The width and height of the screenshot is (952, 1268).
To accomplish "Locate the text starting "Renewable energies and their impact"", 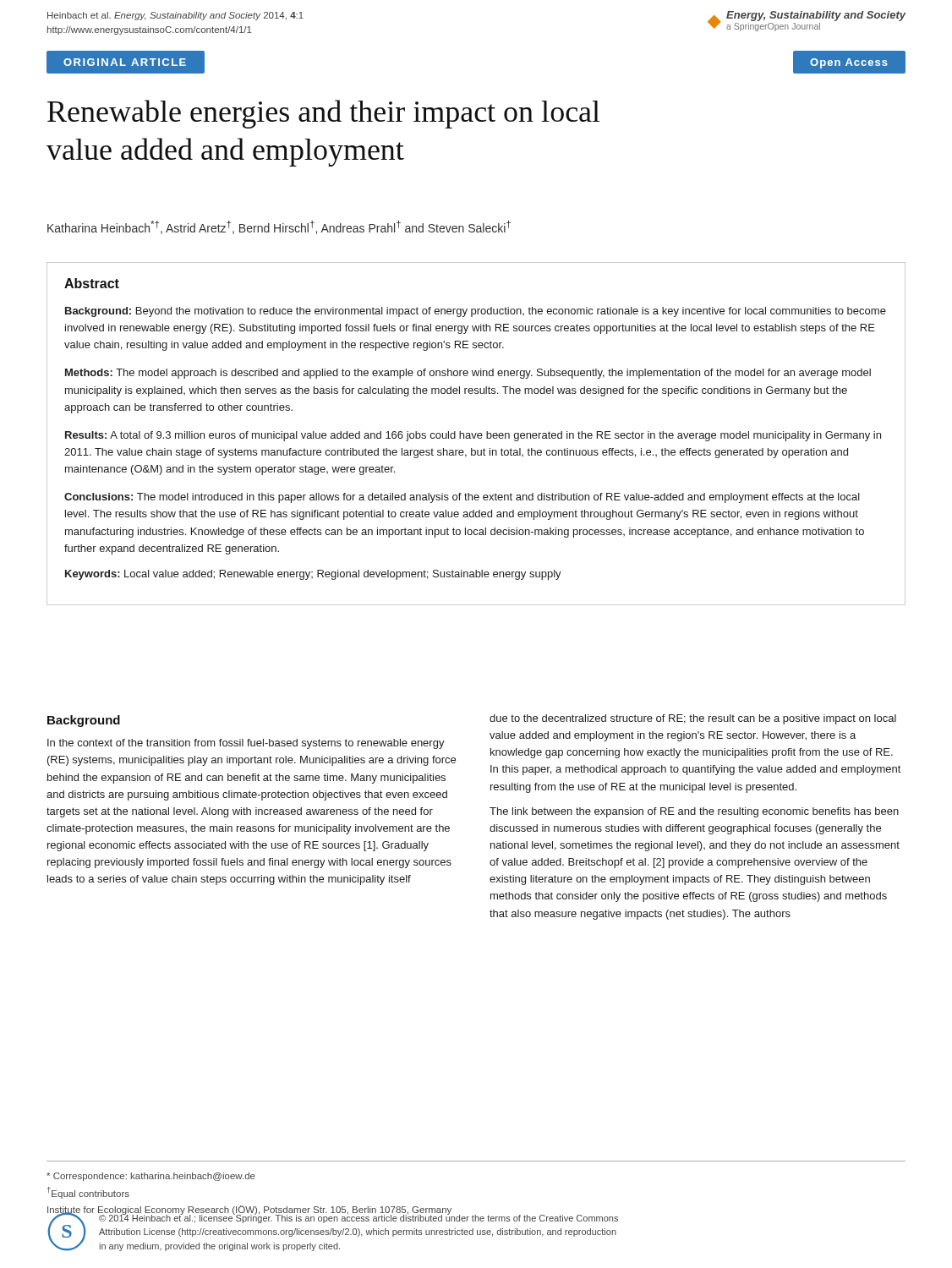I will [476, 131].
